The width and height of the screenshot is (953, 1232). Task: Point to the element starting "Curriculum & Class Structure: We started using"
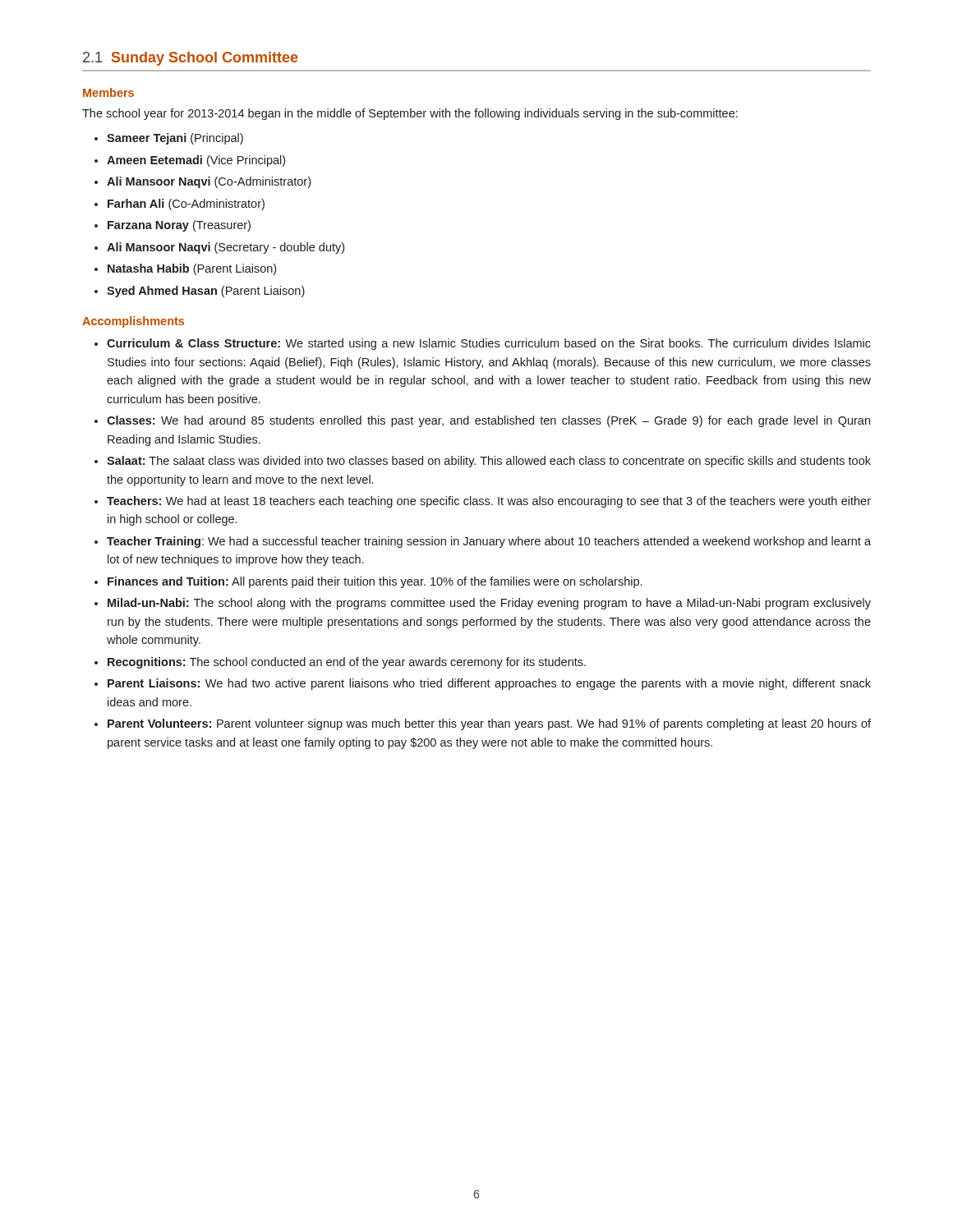click(x=489, y=371)
